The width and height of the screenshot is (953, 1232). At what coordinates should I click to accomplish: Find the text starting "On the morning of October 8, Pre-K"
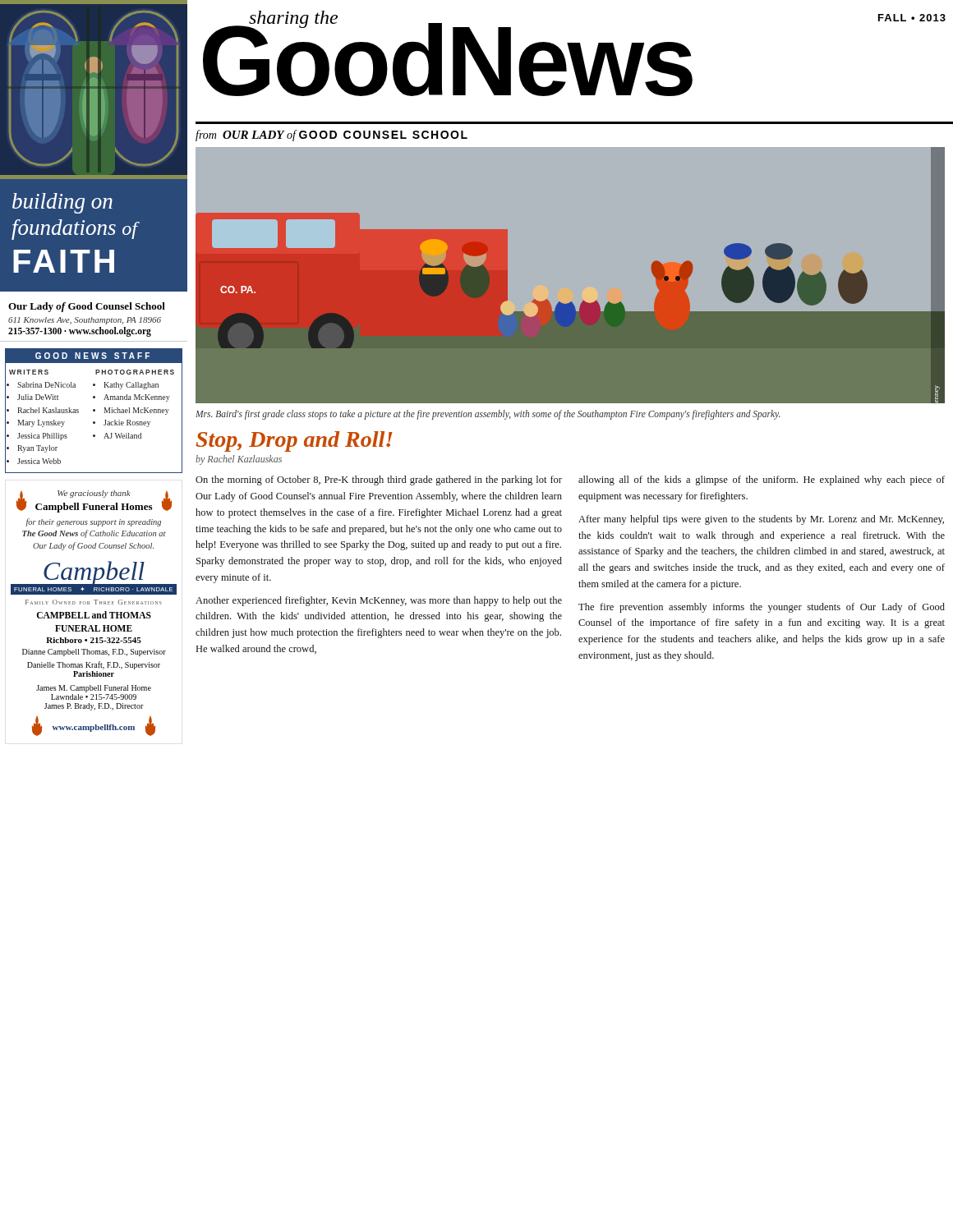point(379,565)
